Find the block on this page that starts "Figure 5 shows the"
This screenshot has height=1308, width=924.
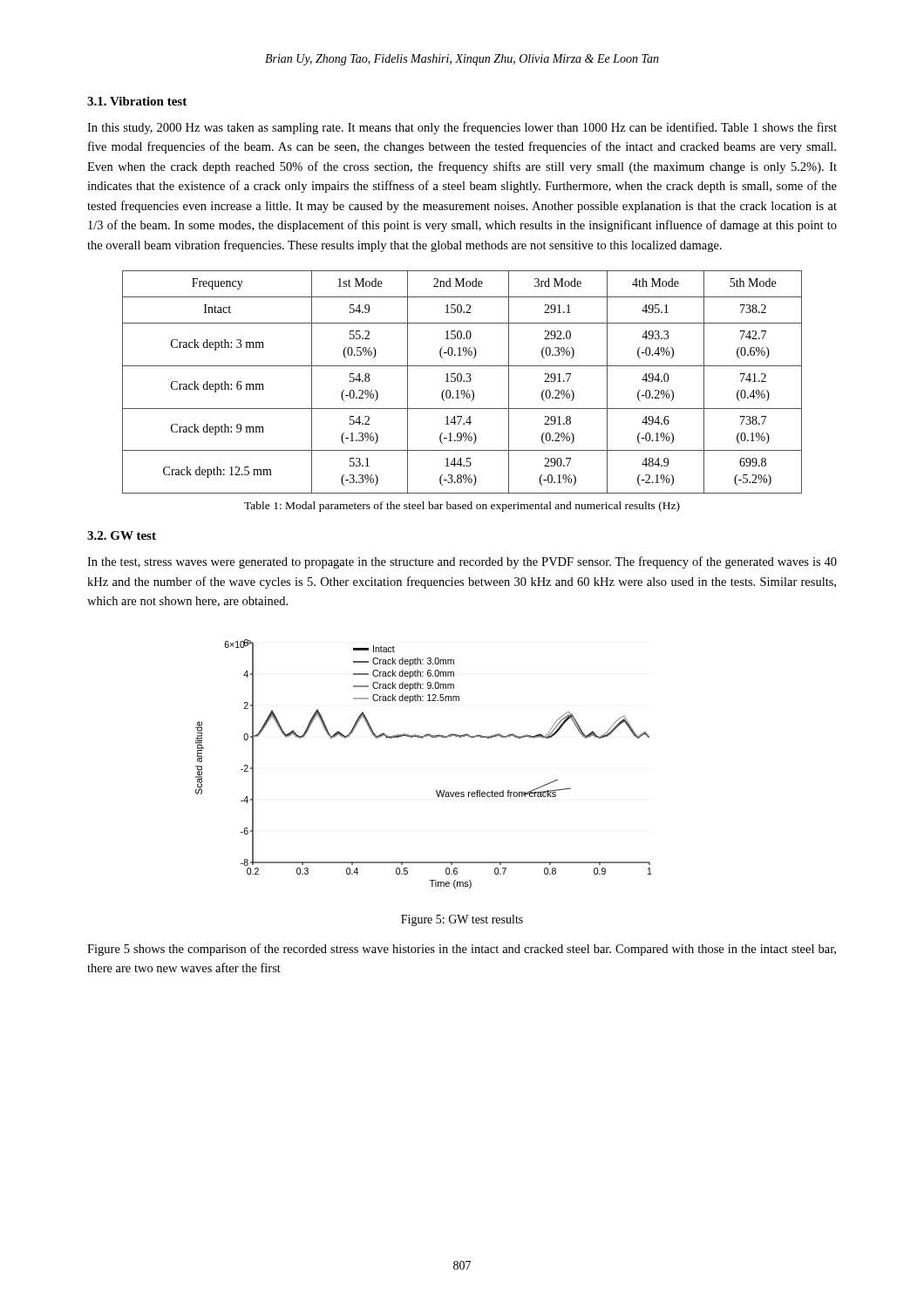click(x=462, y=958)
